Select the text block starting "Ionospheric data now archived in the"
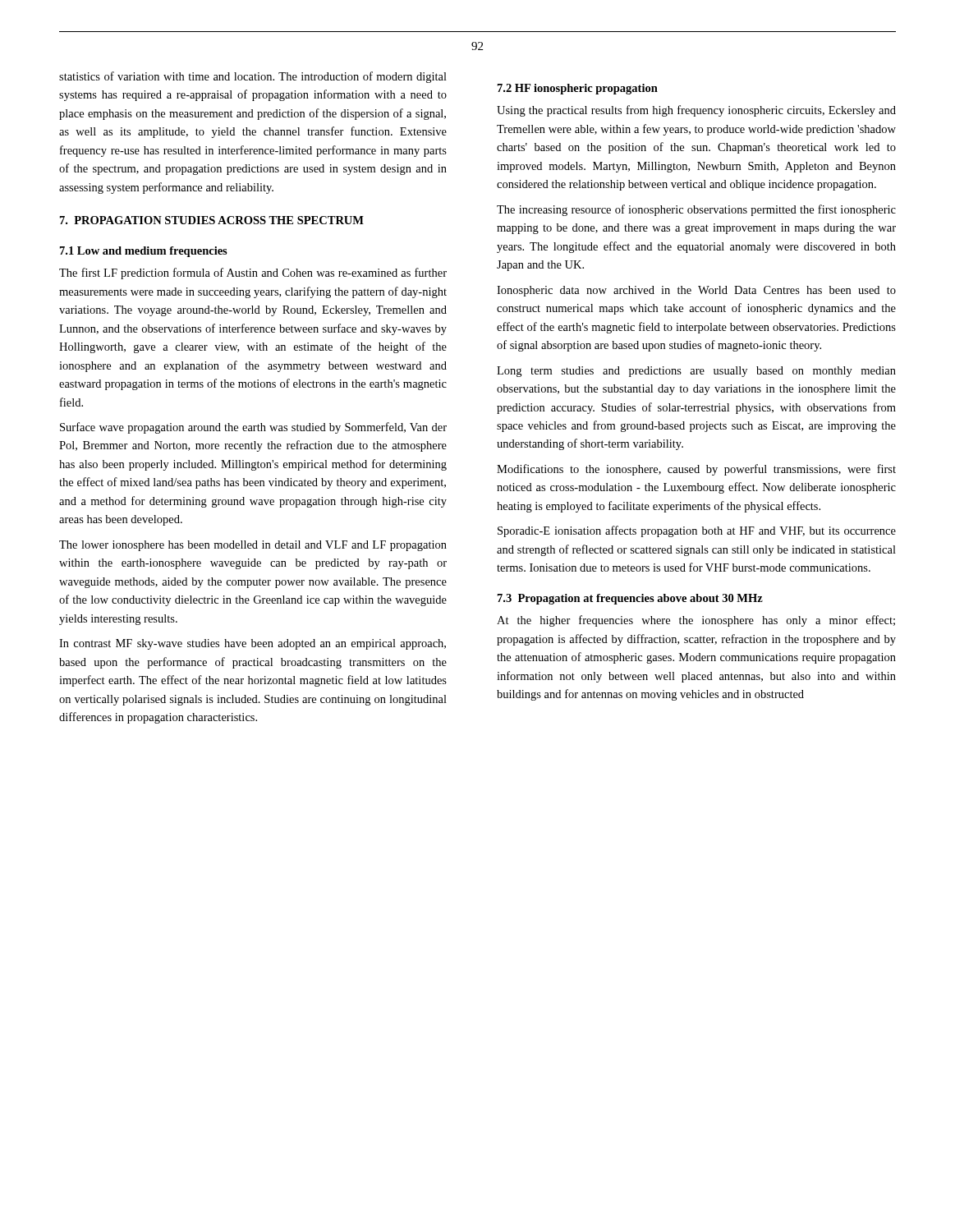 (x=696, y=318)
